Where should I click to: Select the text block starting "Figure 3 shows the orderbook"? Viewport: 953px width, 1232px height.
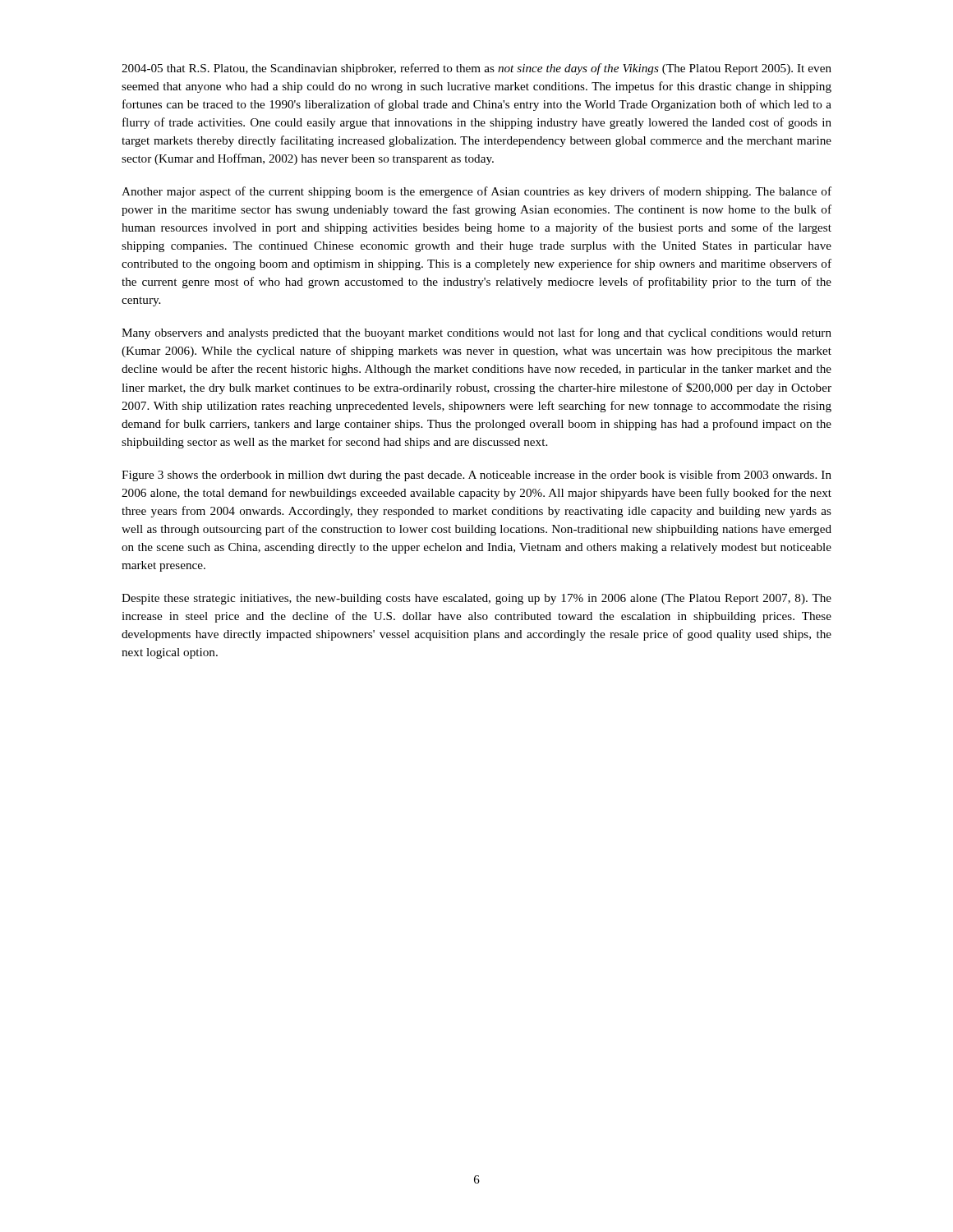[x=476, y=519]
